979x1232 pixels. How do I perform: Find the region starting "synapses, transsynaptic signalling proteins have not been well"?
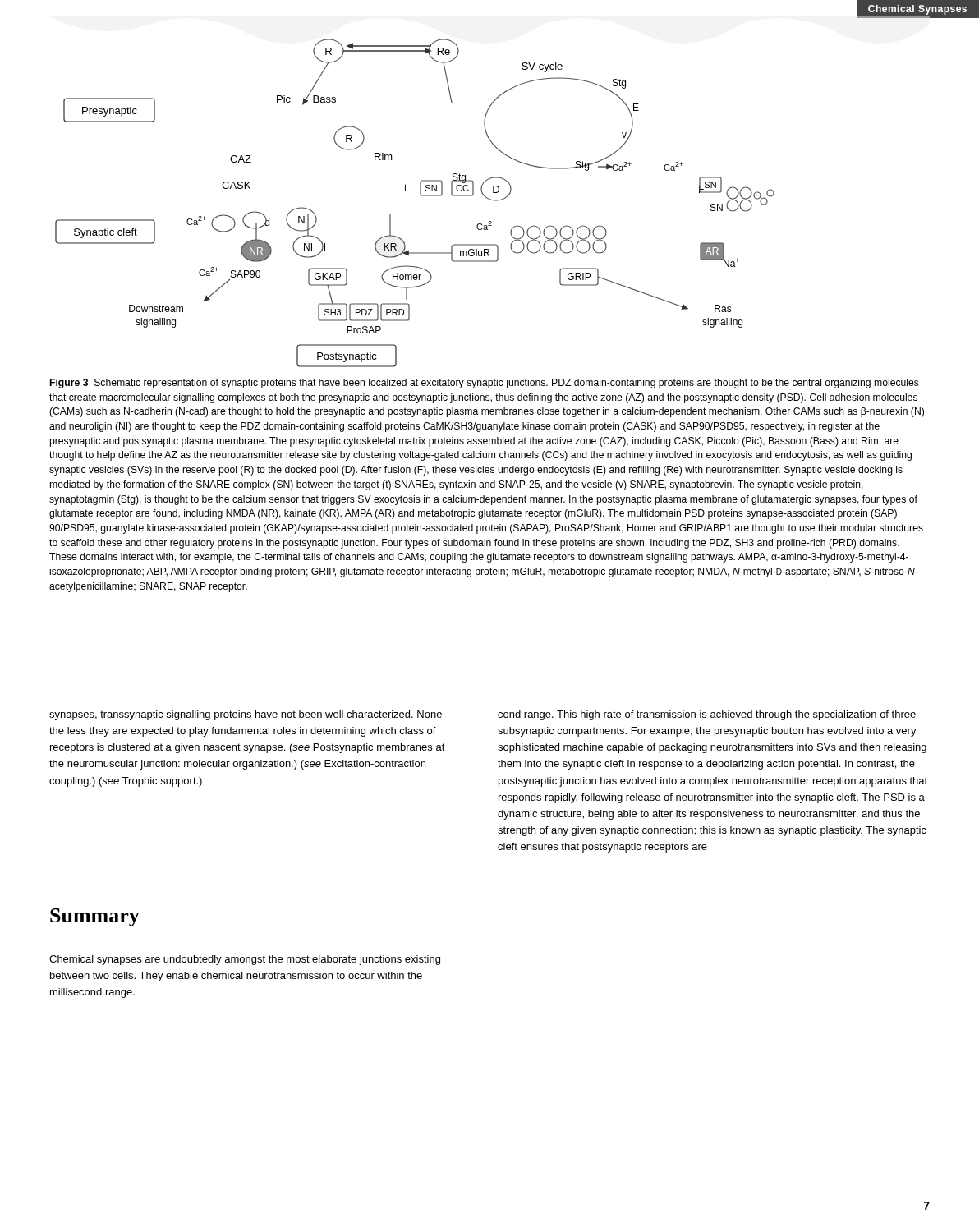[x=247, y=747]
